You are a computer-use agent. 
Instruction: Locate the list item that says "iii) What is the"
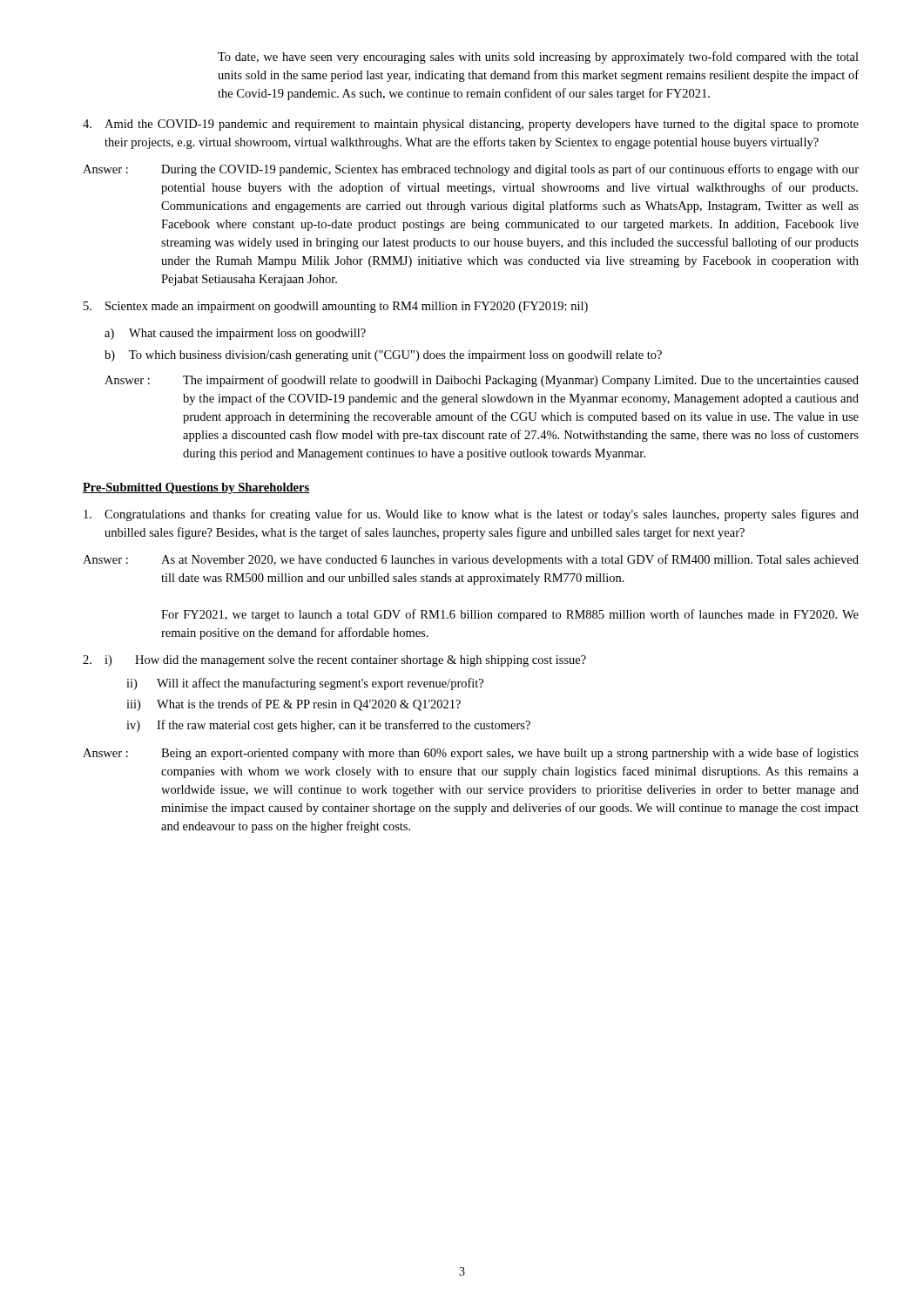(x=293, y=705)
